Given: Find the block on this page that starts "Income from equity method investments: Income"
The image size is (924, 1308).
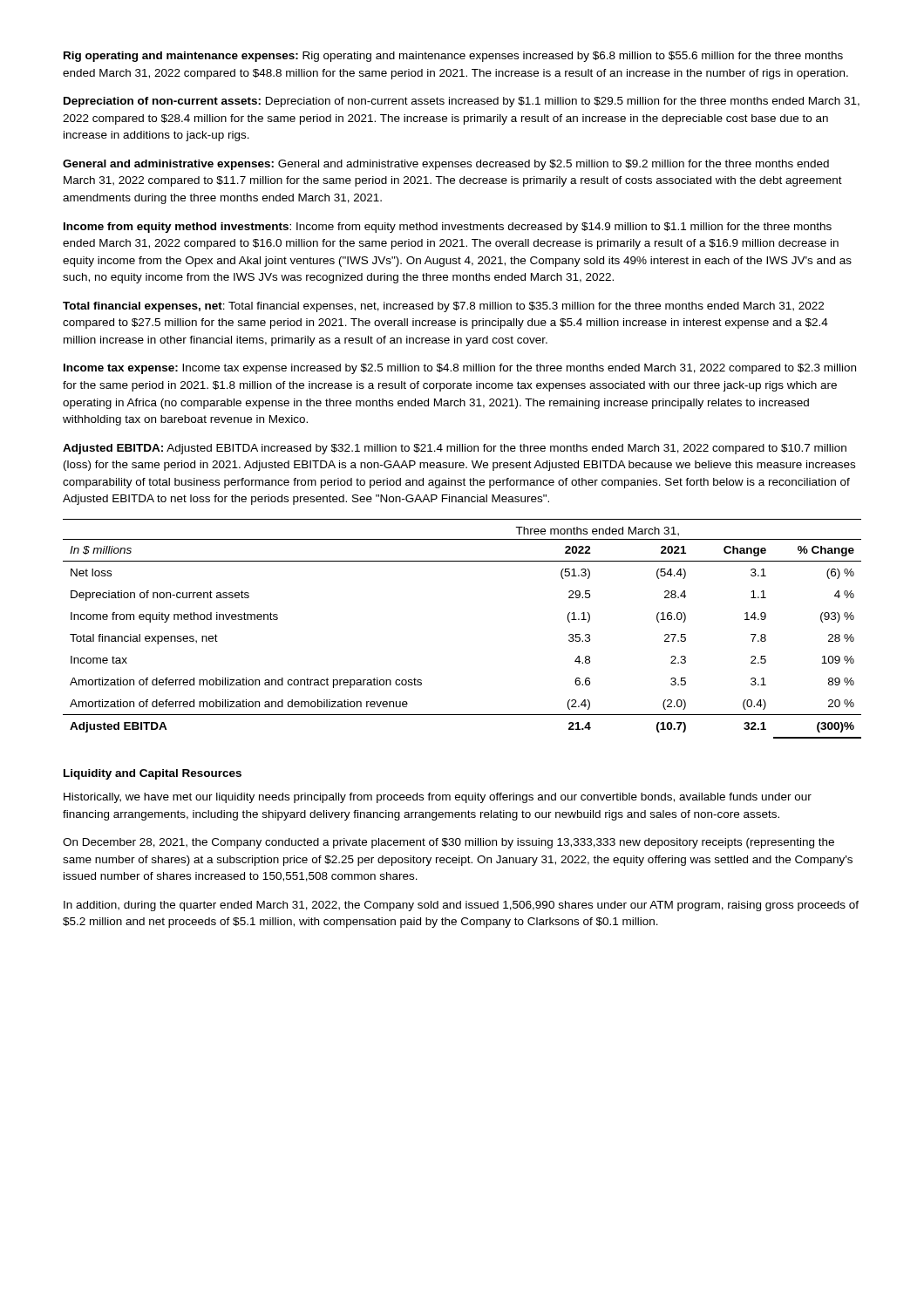Looking at the screenshot, I should point(457,251).
